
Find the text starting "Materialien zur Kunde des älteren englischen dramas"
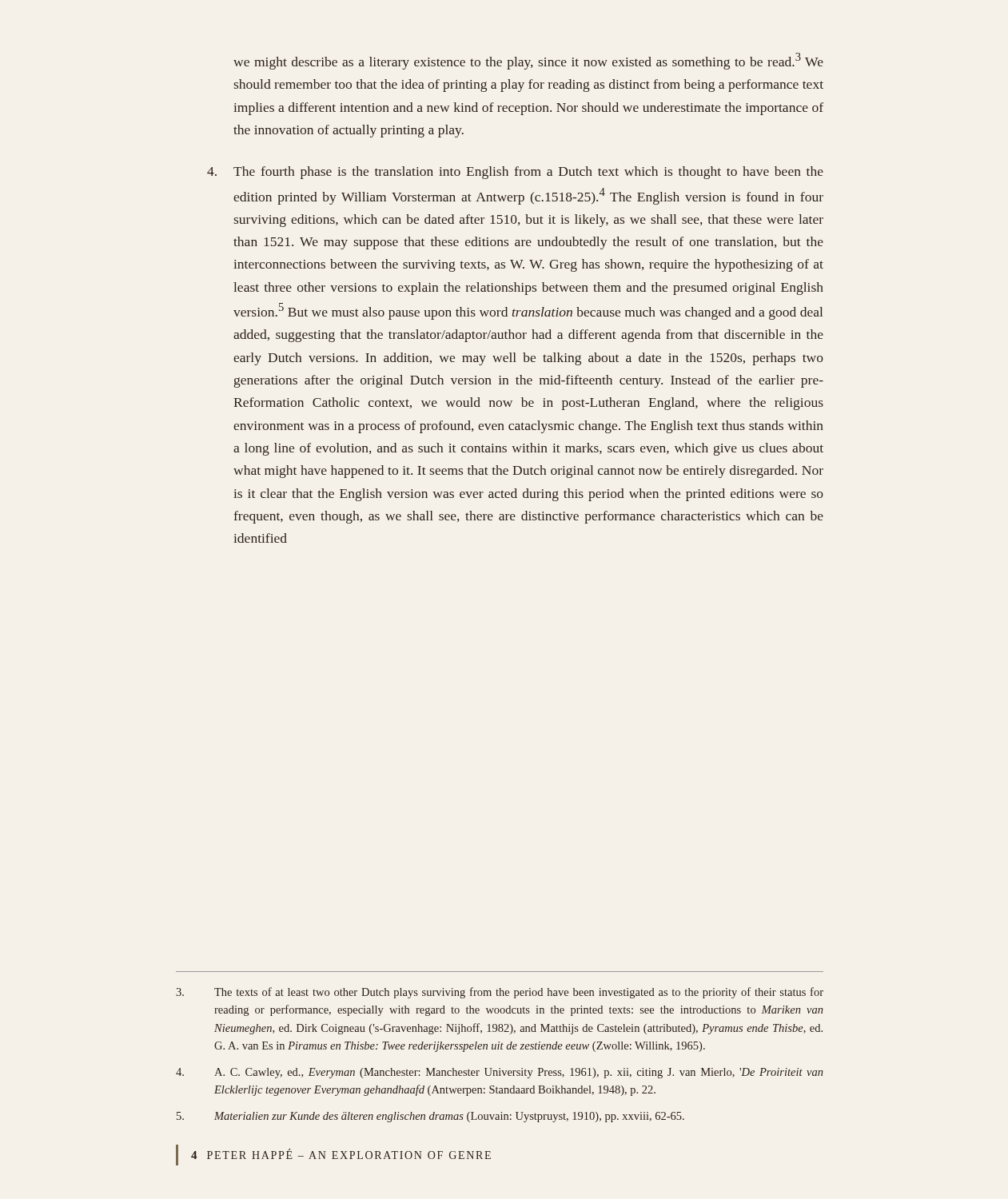click(500, 1116)
